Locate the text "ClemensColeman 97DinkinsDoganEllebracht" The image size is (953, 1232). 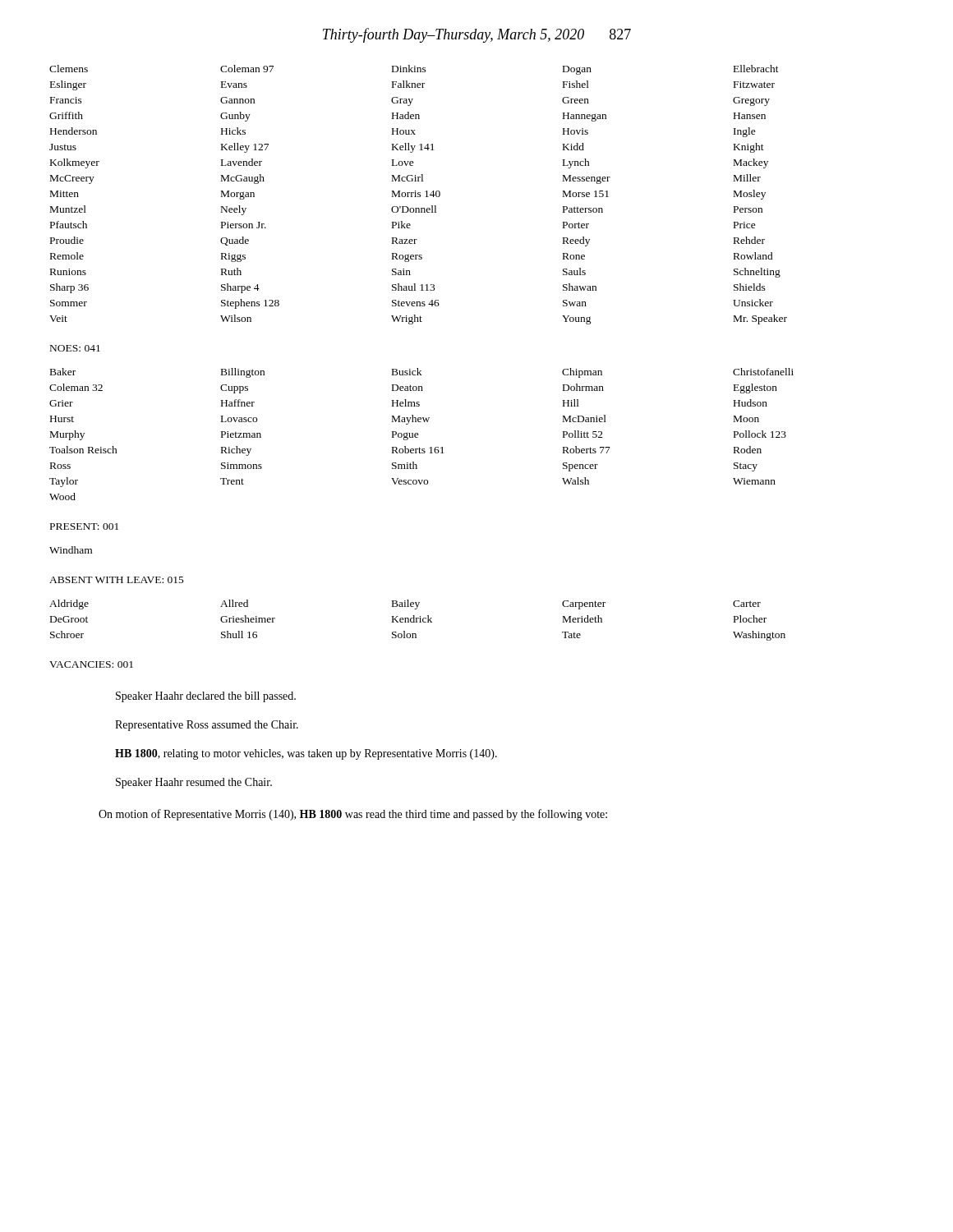pos(414,70)
